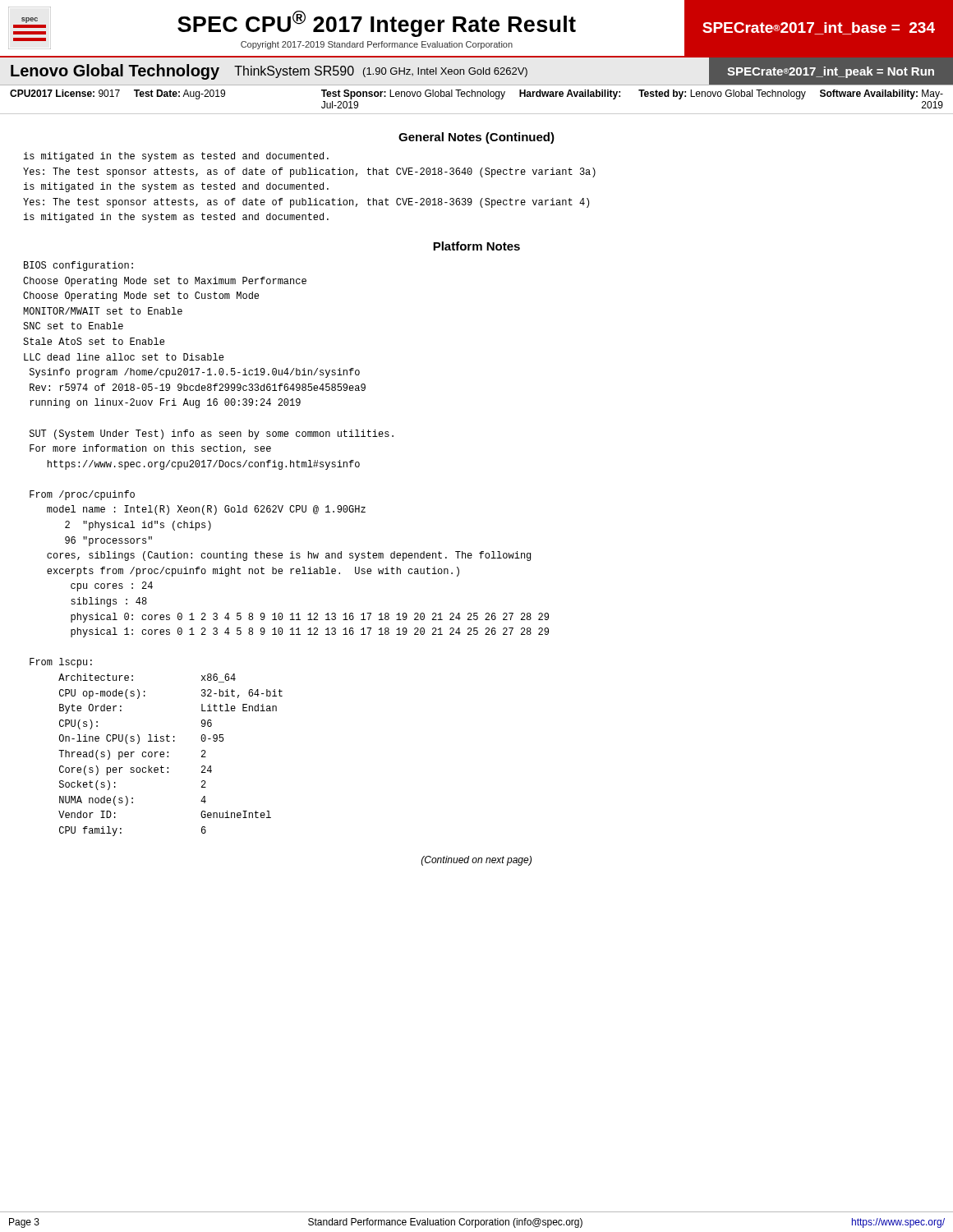The height and width of the screenshot is (1232, 953).
Task: Navigate to the text starting "Platform Notes"
Action: 476,246
